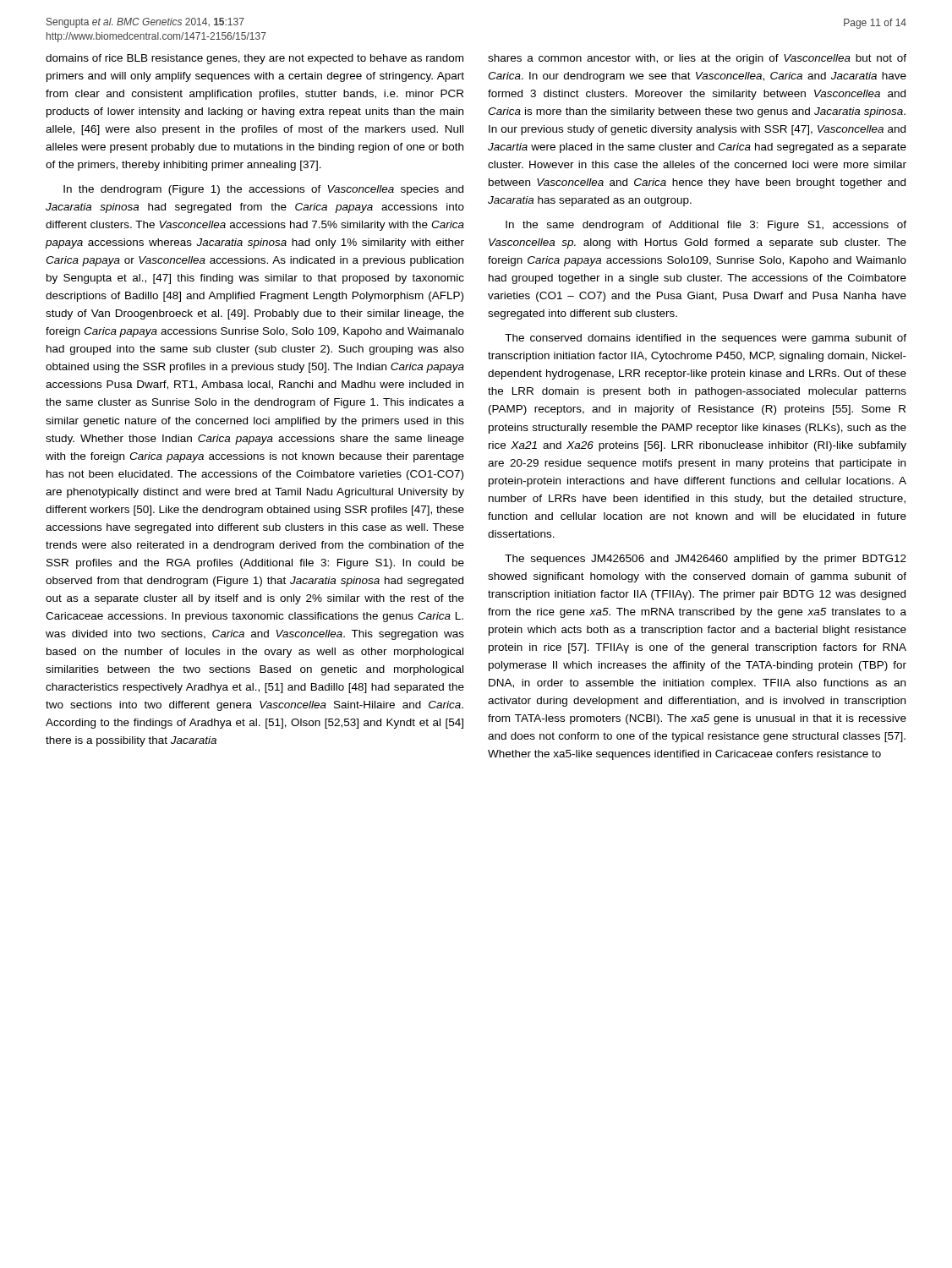Locate the element starting "The conserved domains identified in the sequences"

(697, 436)
